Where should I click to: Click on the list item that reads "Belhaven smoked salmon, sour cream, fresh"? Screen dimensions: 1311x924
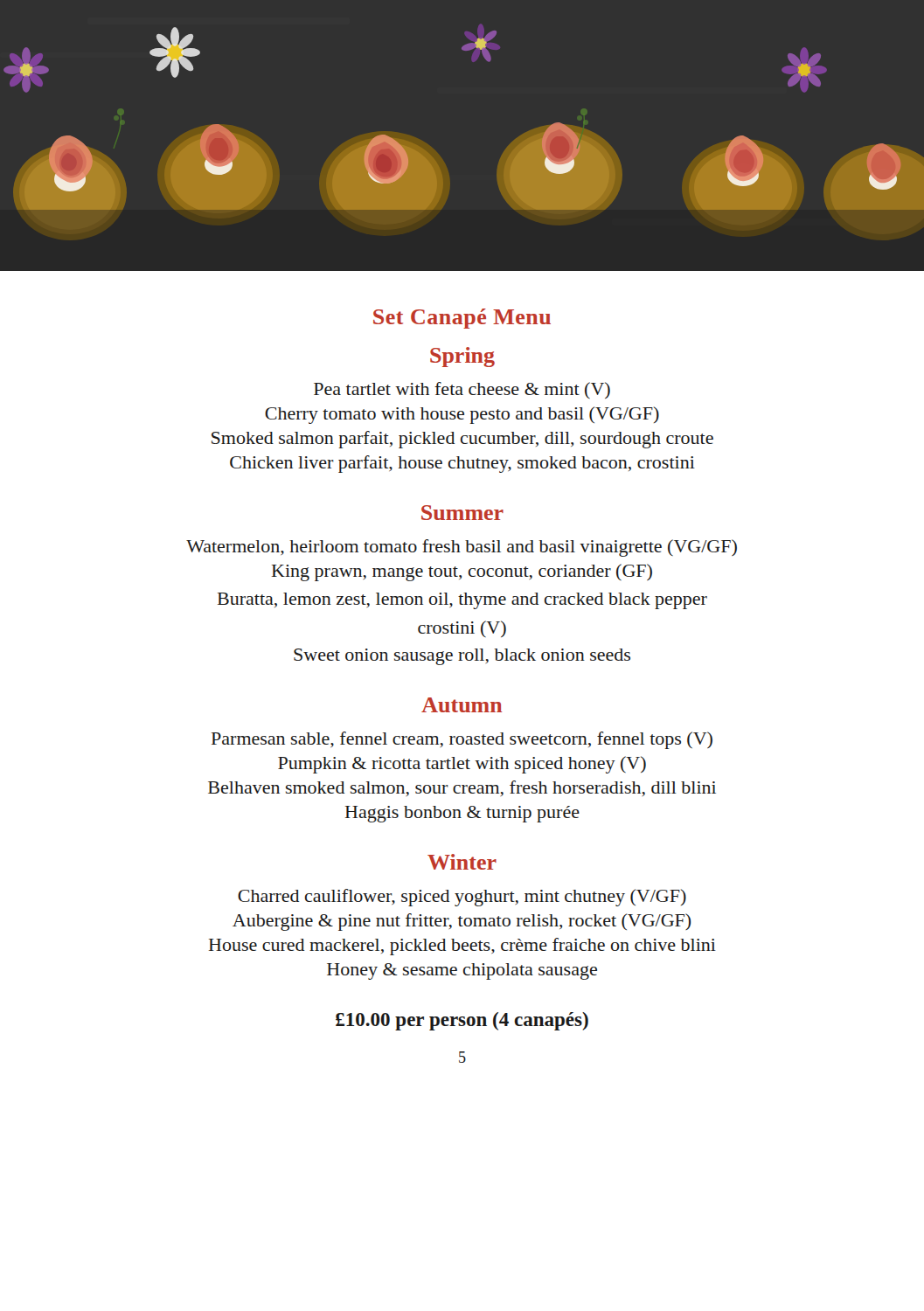pos(462,787)
